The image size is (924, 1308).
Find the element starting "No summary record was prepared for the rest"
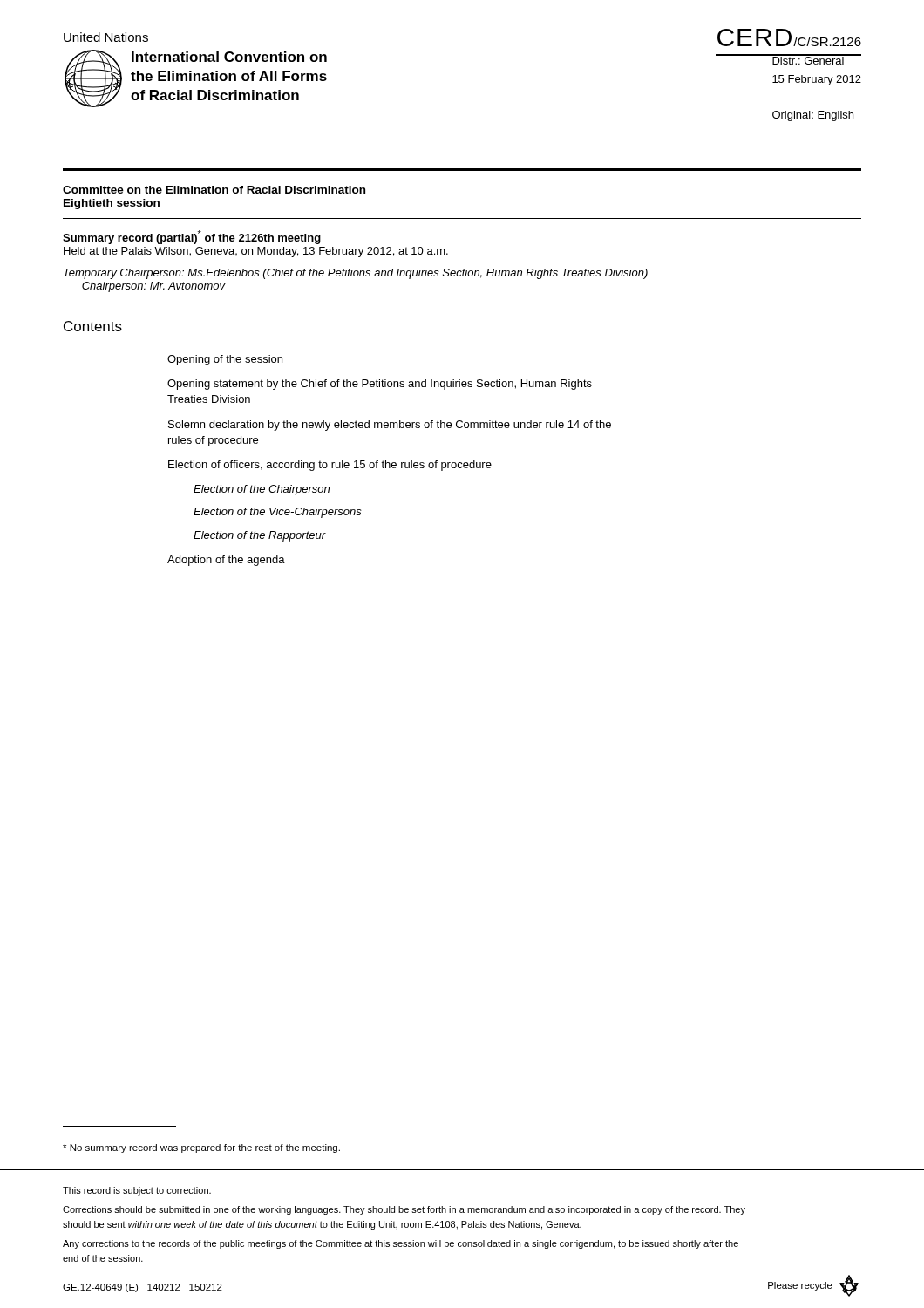coord(202,1147)
